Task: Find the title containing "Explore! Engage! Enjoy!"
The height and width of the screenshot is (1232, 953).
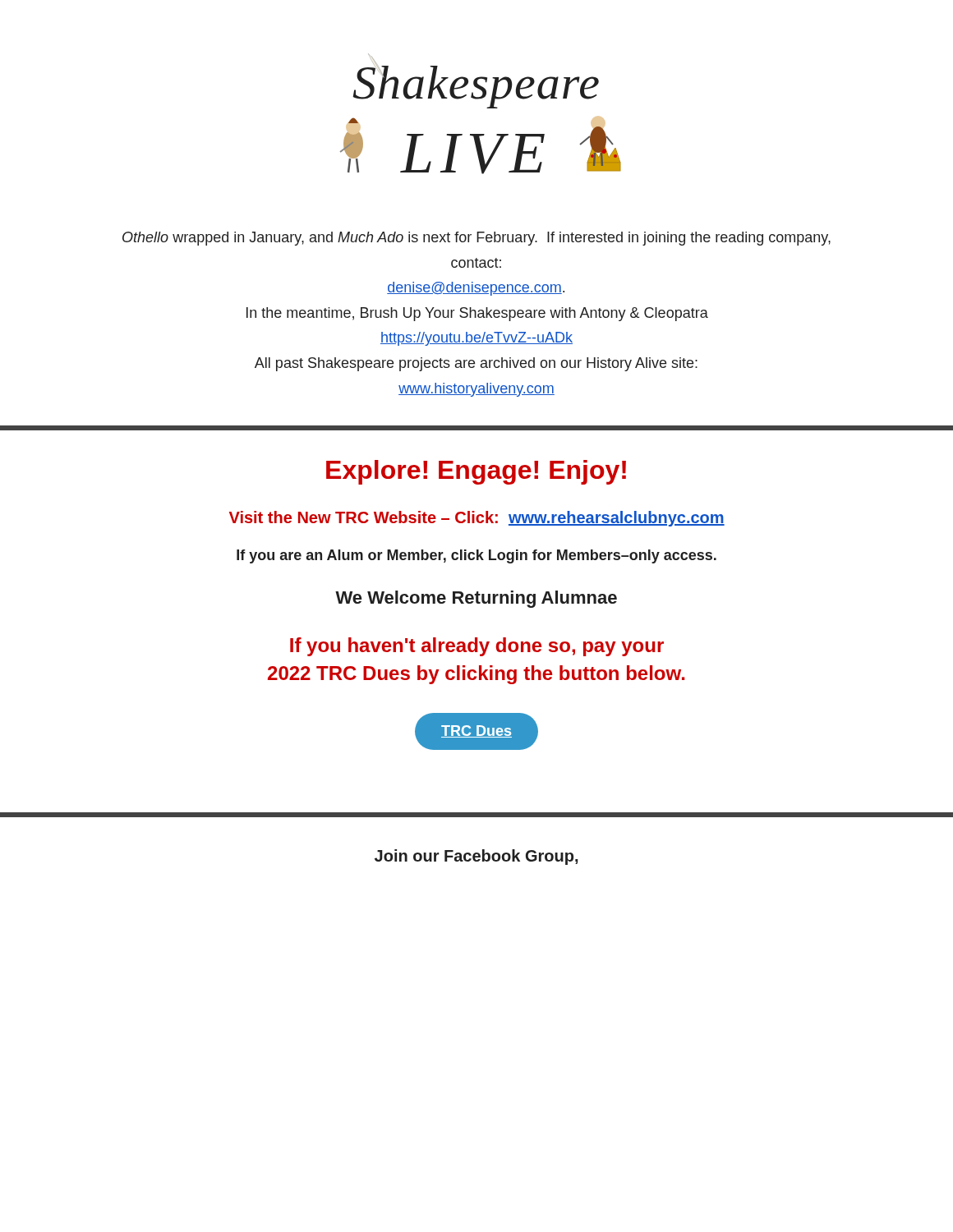Action: (476, 470)
